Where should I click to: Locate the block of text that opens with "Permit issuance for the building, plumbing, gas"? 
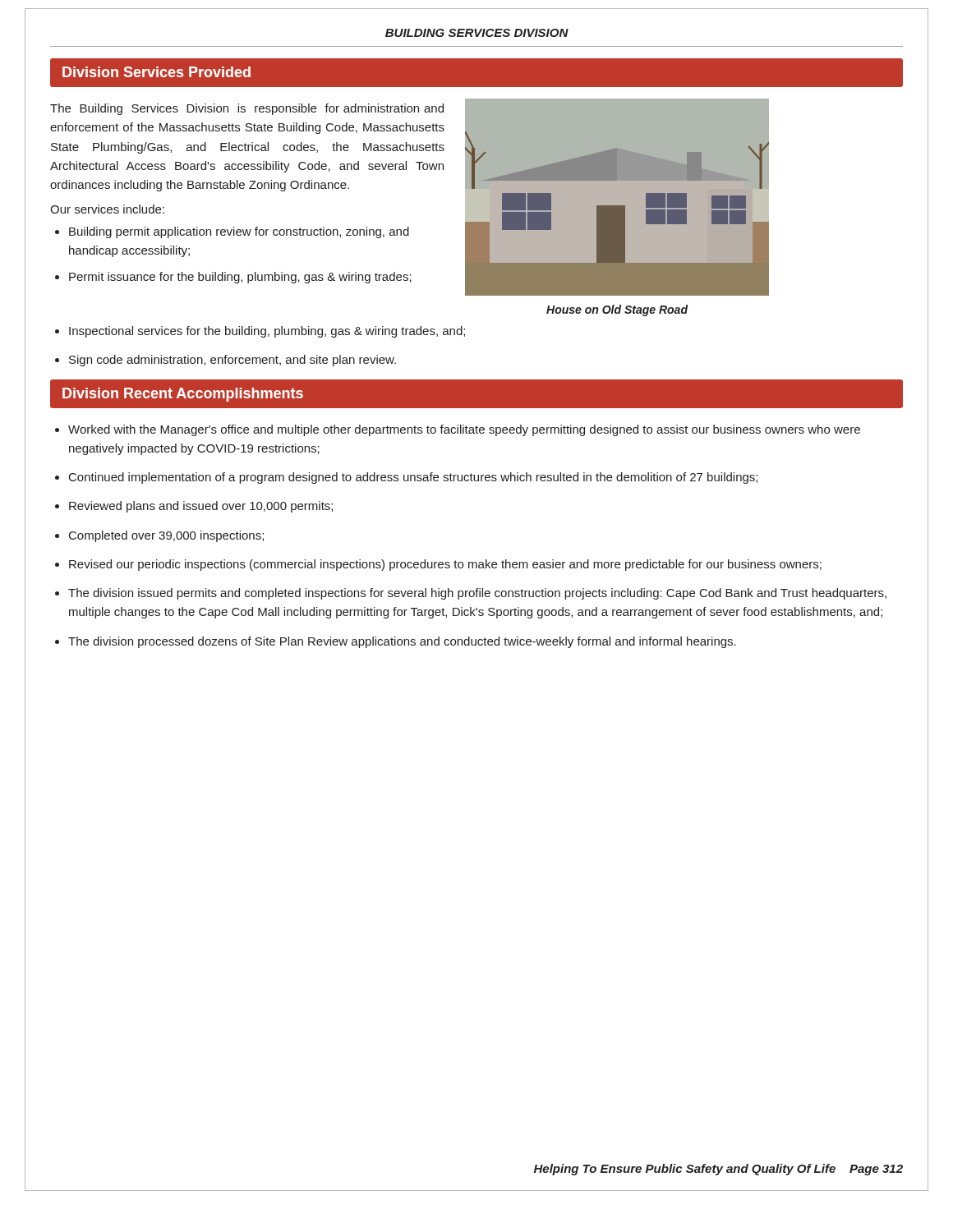[240, 277]
